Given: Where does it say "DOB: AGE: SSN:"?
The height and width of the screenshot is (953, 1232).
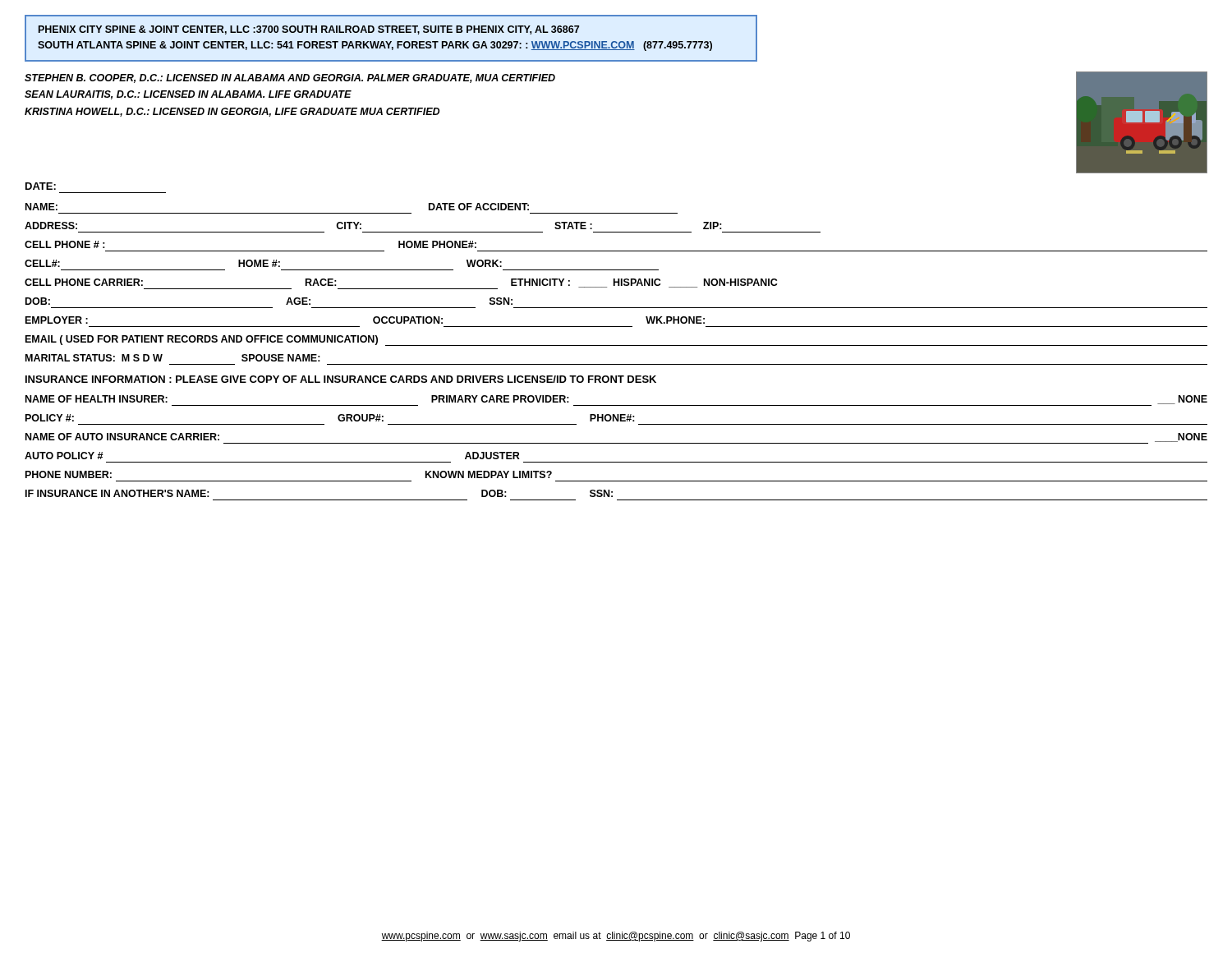Looking at the screenshot, I should 616,301.
